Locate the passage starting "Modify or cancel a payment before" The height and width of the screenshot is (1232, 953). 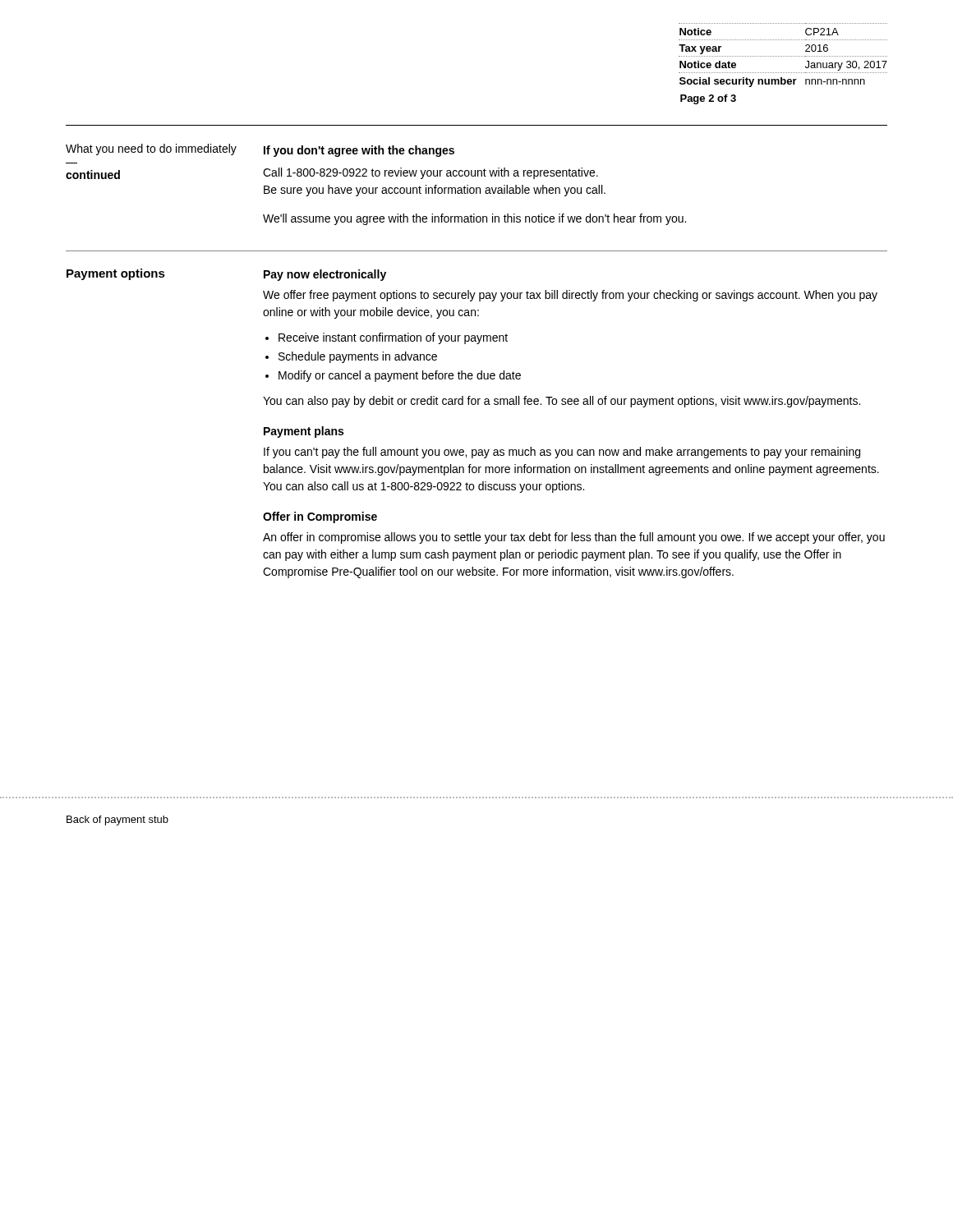399,375
